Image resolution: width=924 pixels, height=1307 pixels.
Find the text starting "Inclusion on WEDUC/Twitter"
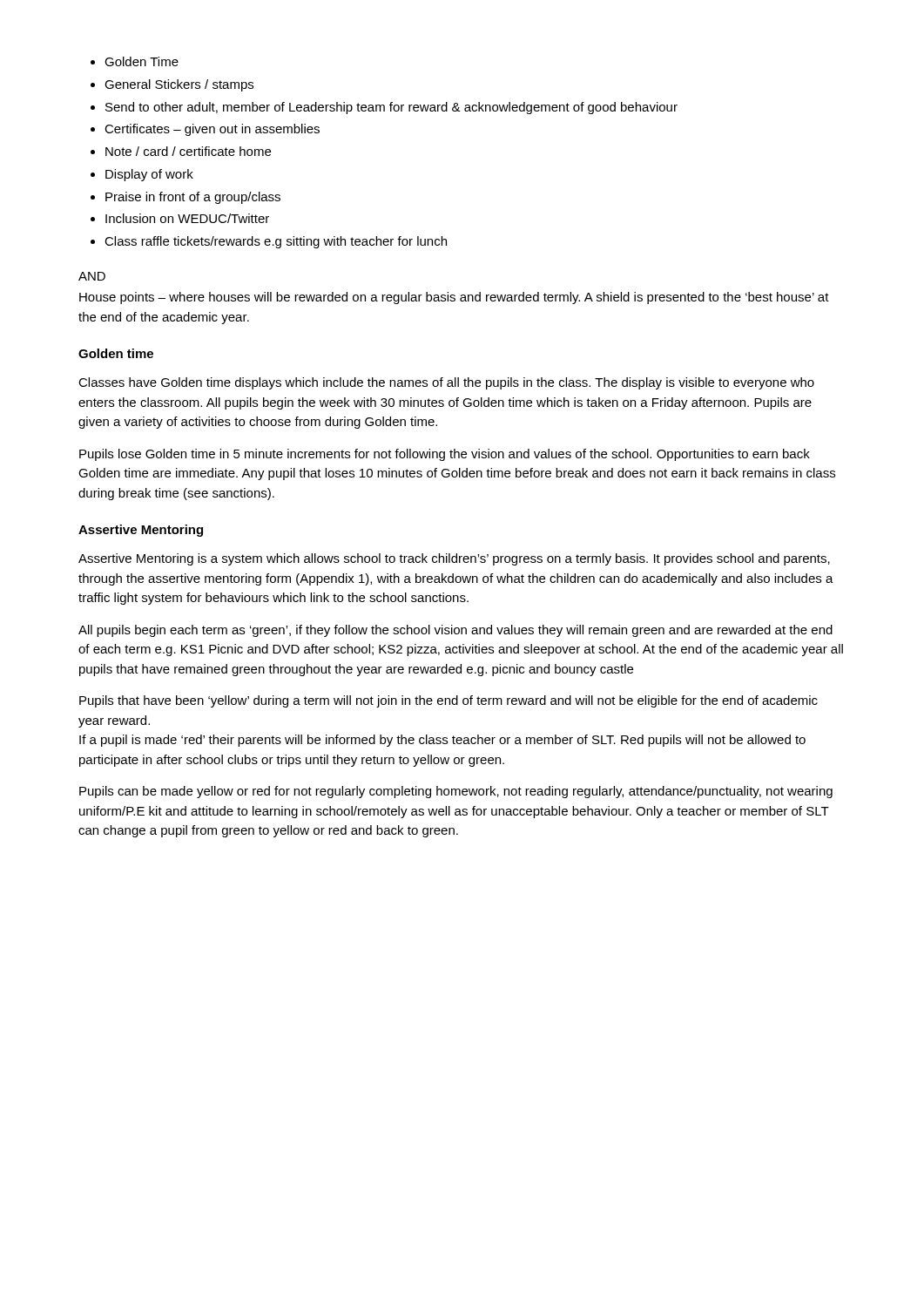tap(187, 218)
